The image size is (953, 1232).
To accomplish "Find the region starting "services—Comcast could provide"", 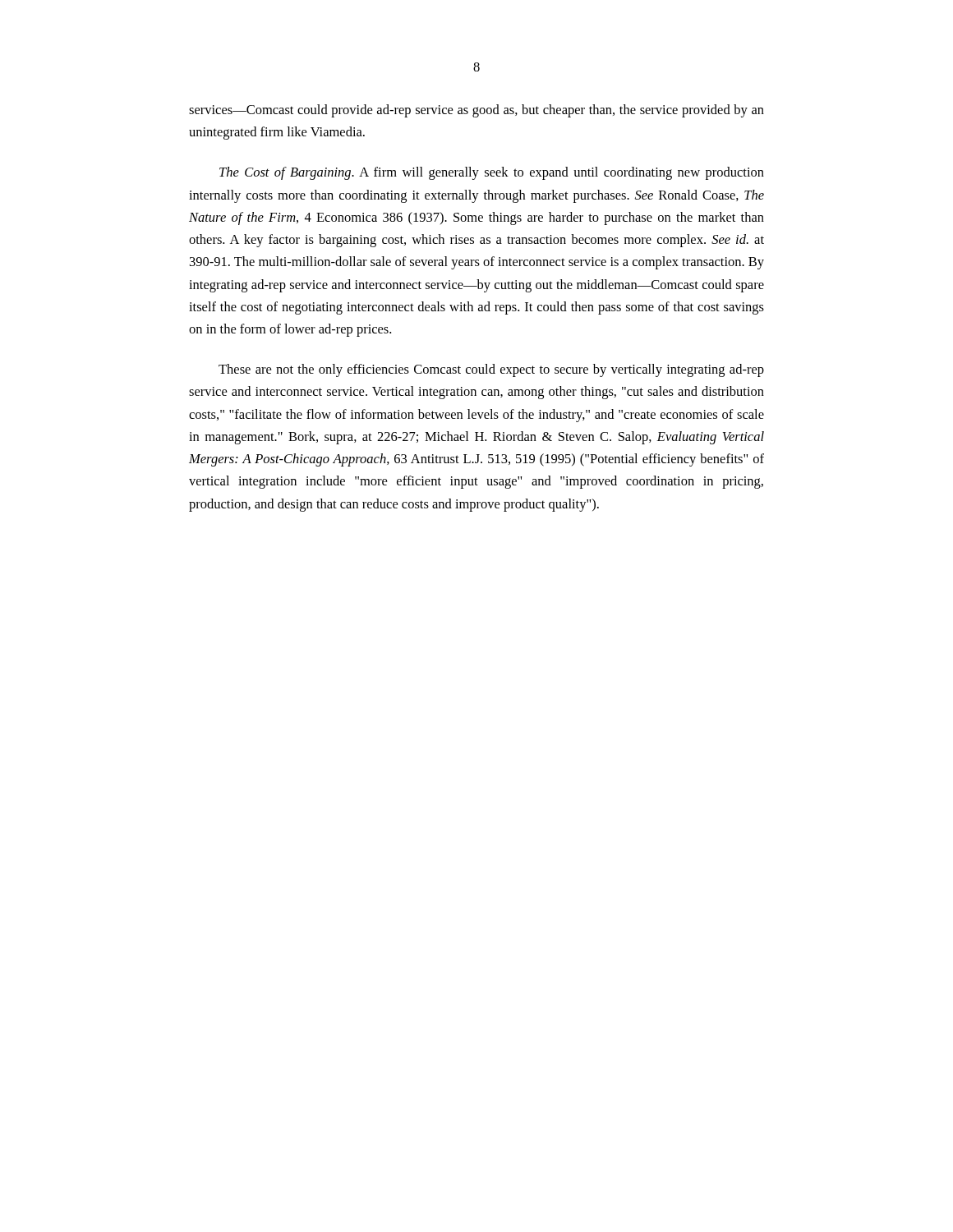I will coord(476,121).
